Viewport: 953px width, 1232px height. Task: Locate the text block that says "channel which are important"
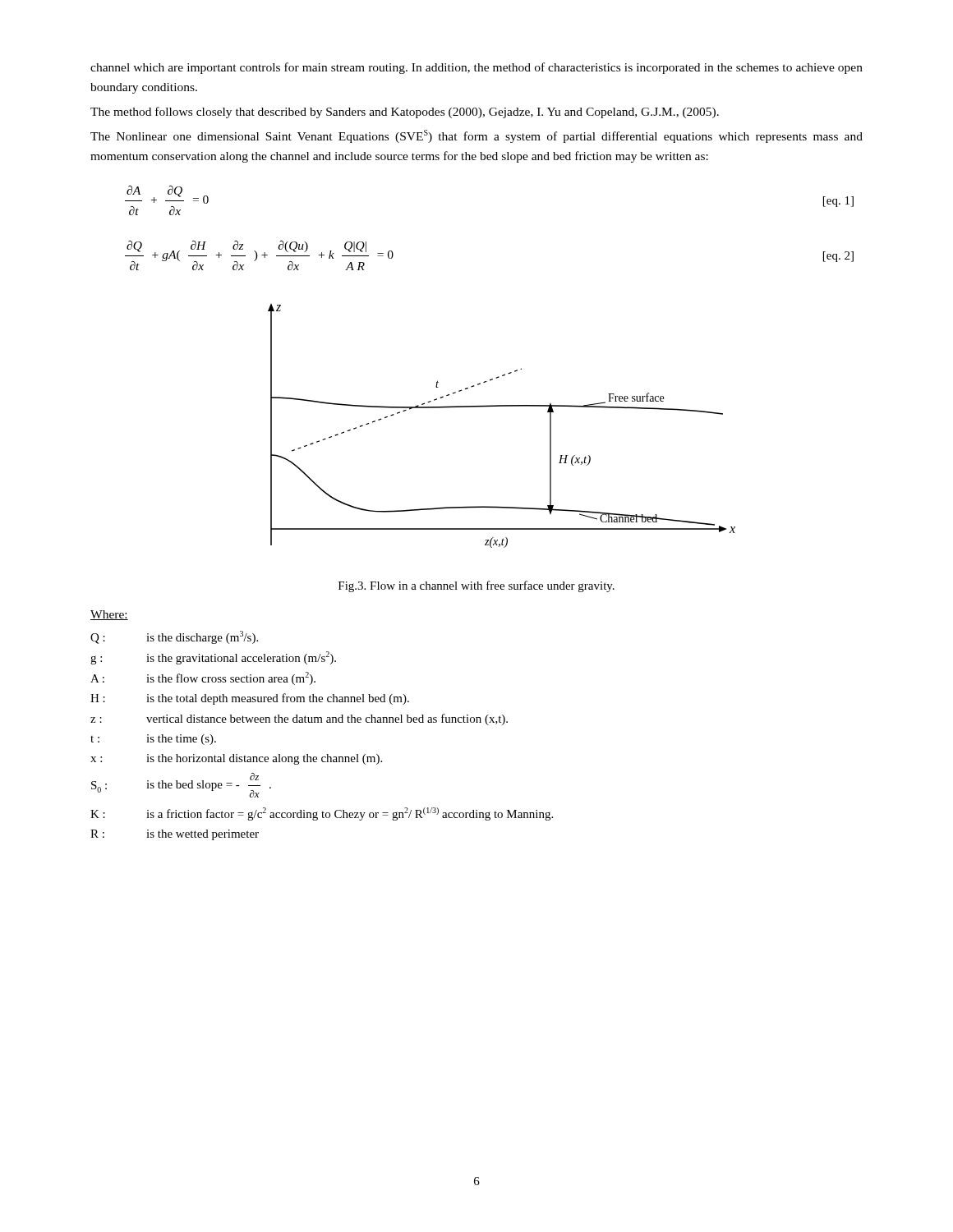click(x=476, y=77)
